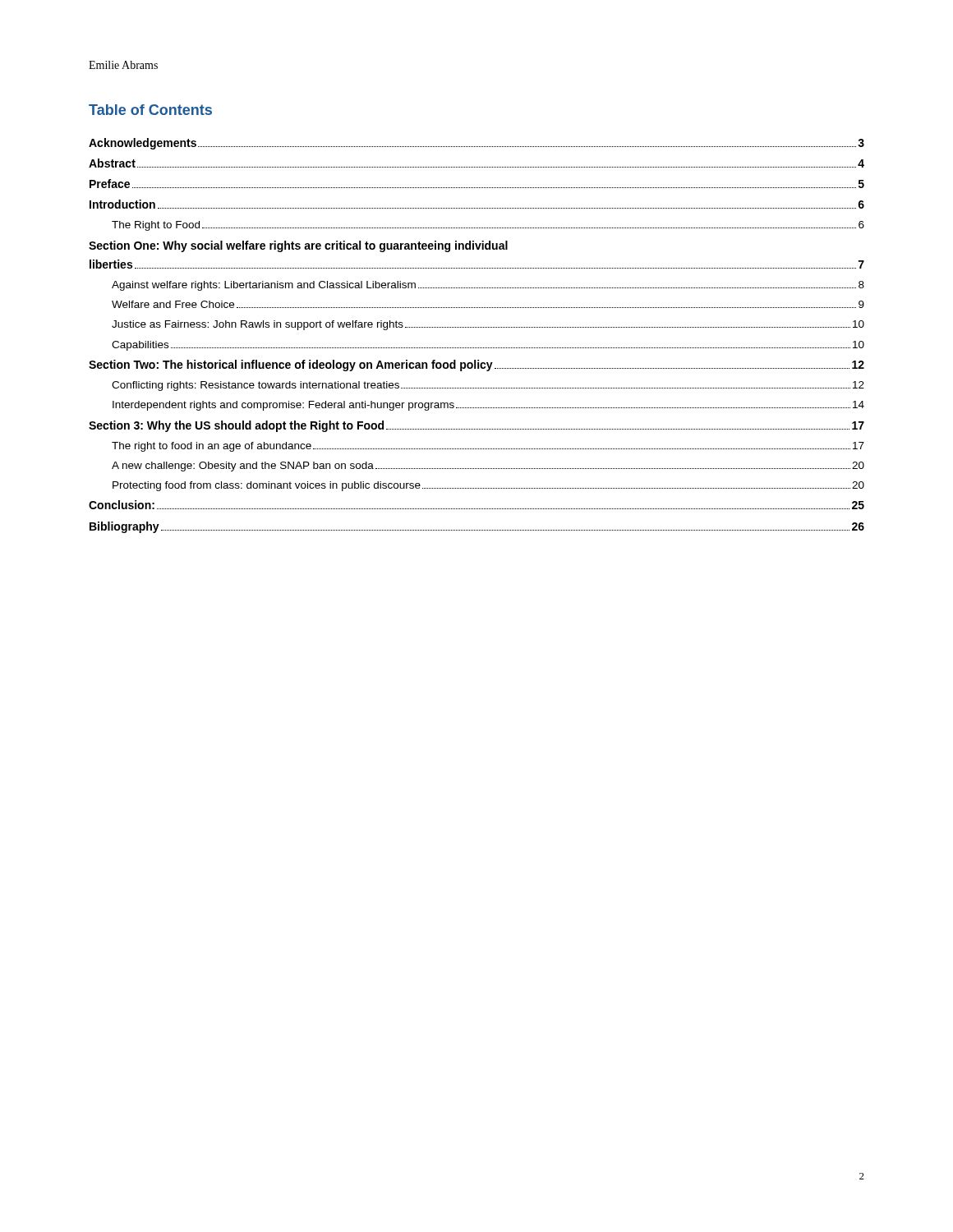Point to the text block starting "Introduction 6"

[x=476, y=205]
